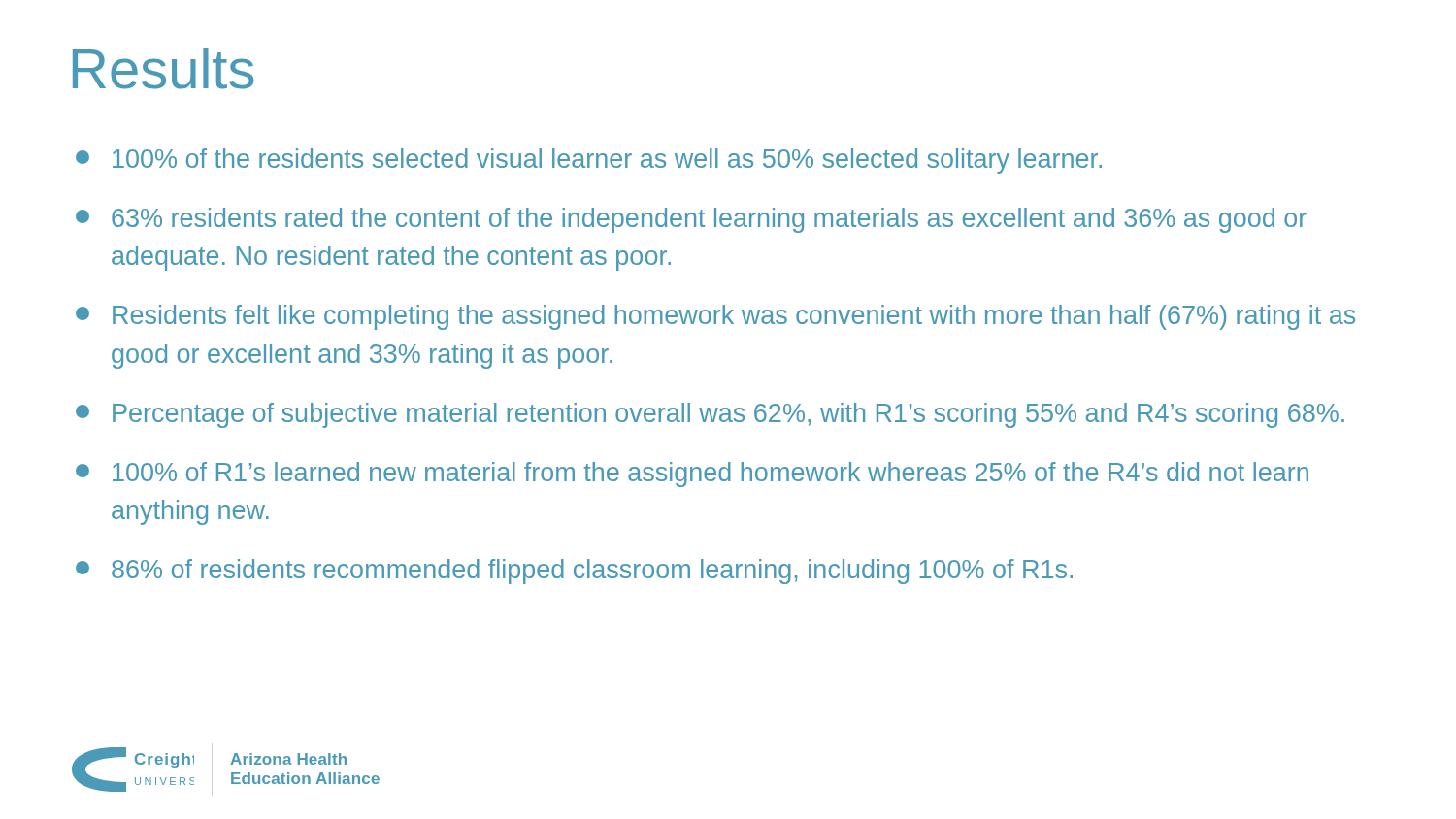Find the passage starting "63% residents rated the"
The width and height of the screenshot is (1456, 819).
tap(727, 238)
